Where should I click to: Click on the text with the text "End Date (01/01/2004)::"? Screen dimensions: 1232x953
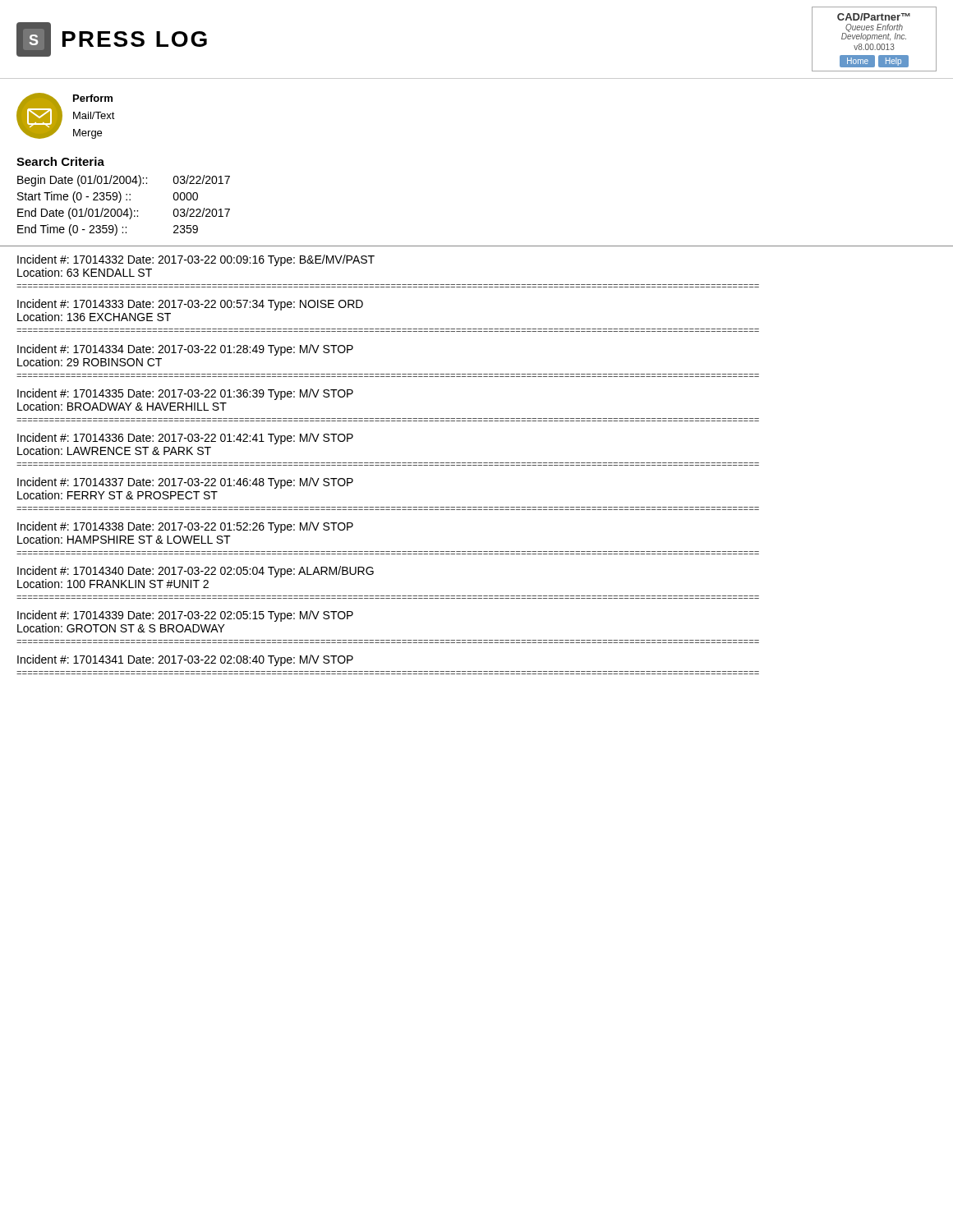pyautogui.click(x=78, y=213)
